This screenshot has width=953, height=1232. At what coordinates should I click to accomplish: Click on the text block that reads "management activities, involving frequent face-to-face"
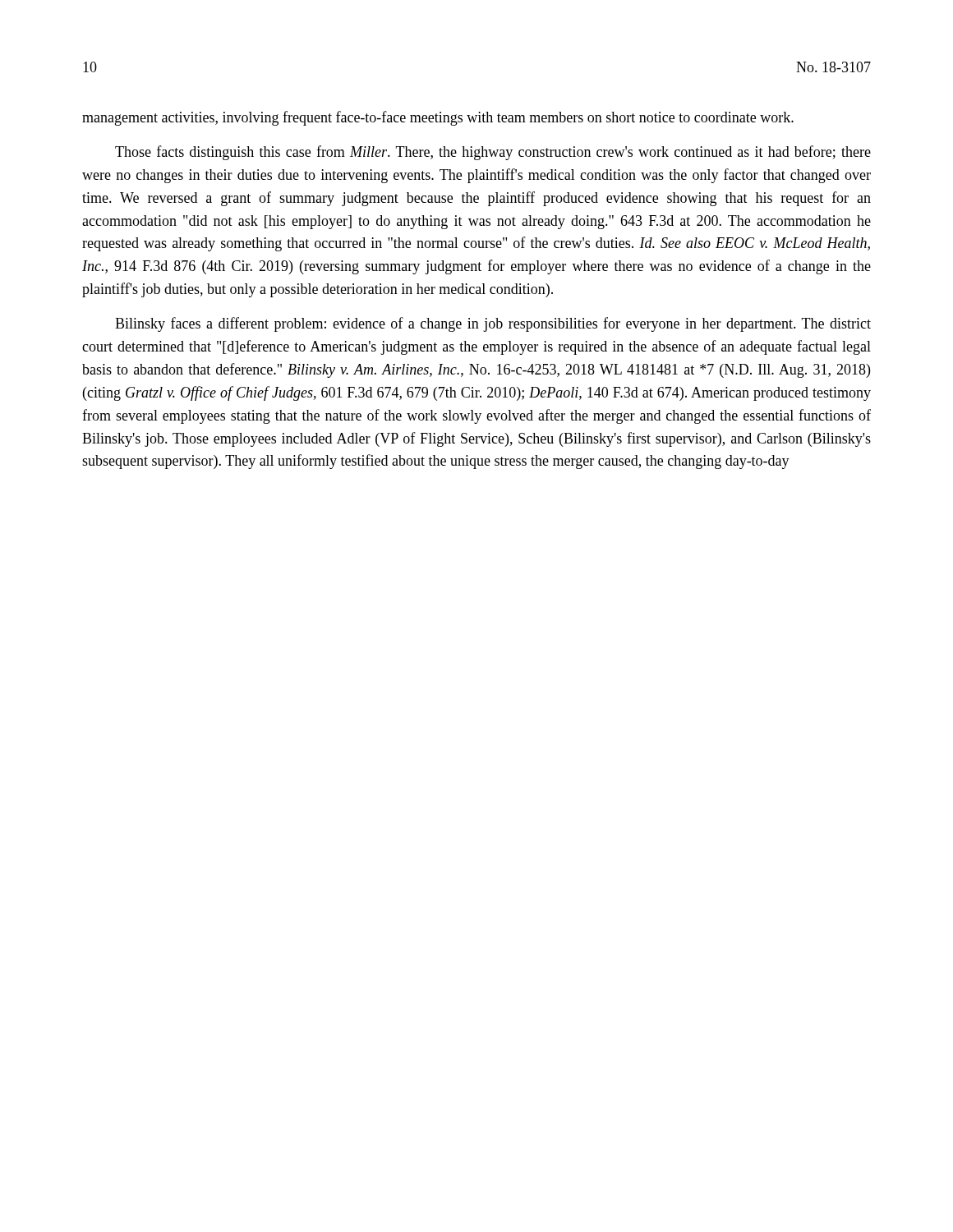coord(476,118)
